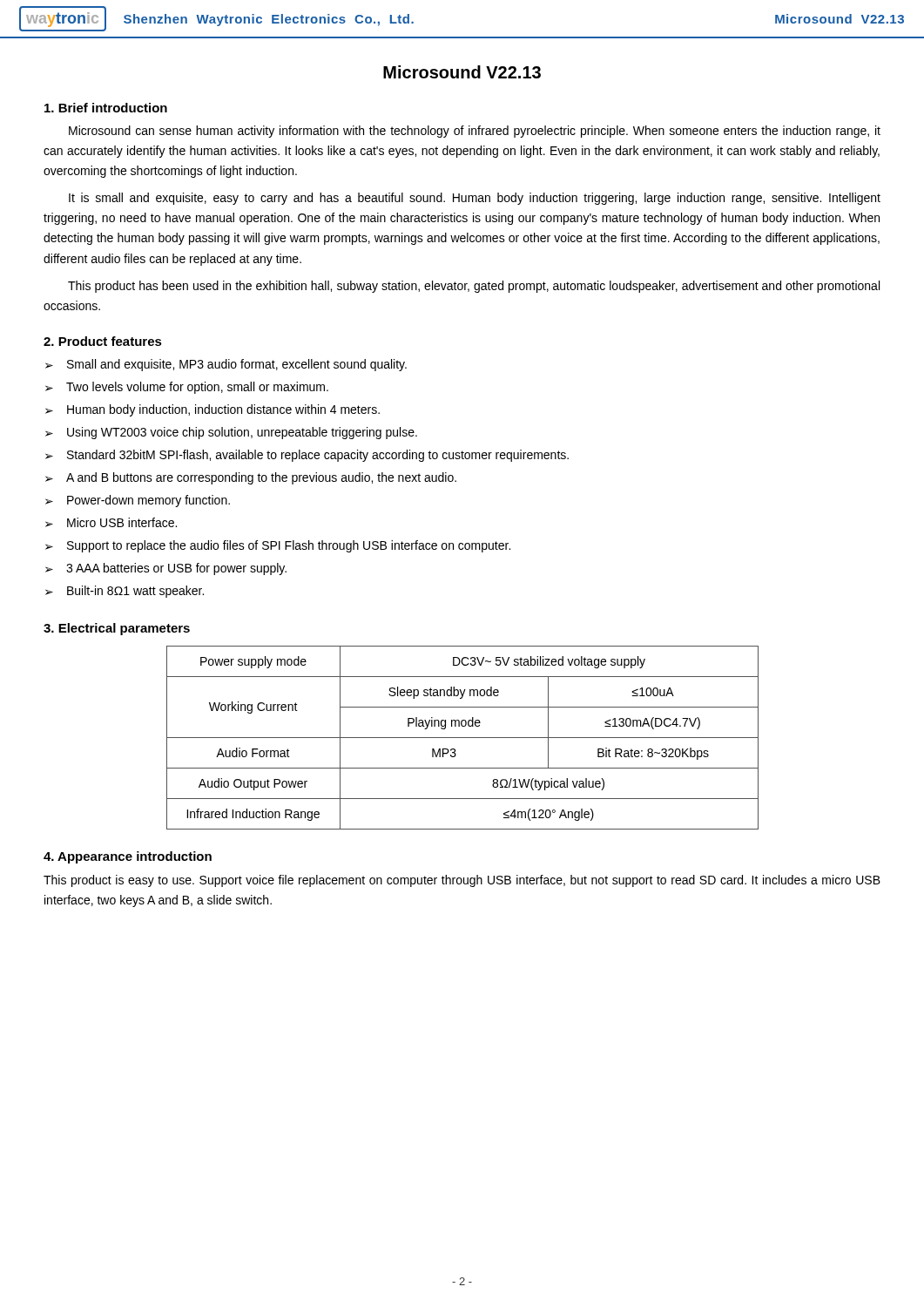Screen dimensions: 1307x924
Task: Locate the block starting "➢ Using WT2003 voice chip solution,"
Action: click(x=231, y=433)
